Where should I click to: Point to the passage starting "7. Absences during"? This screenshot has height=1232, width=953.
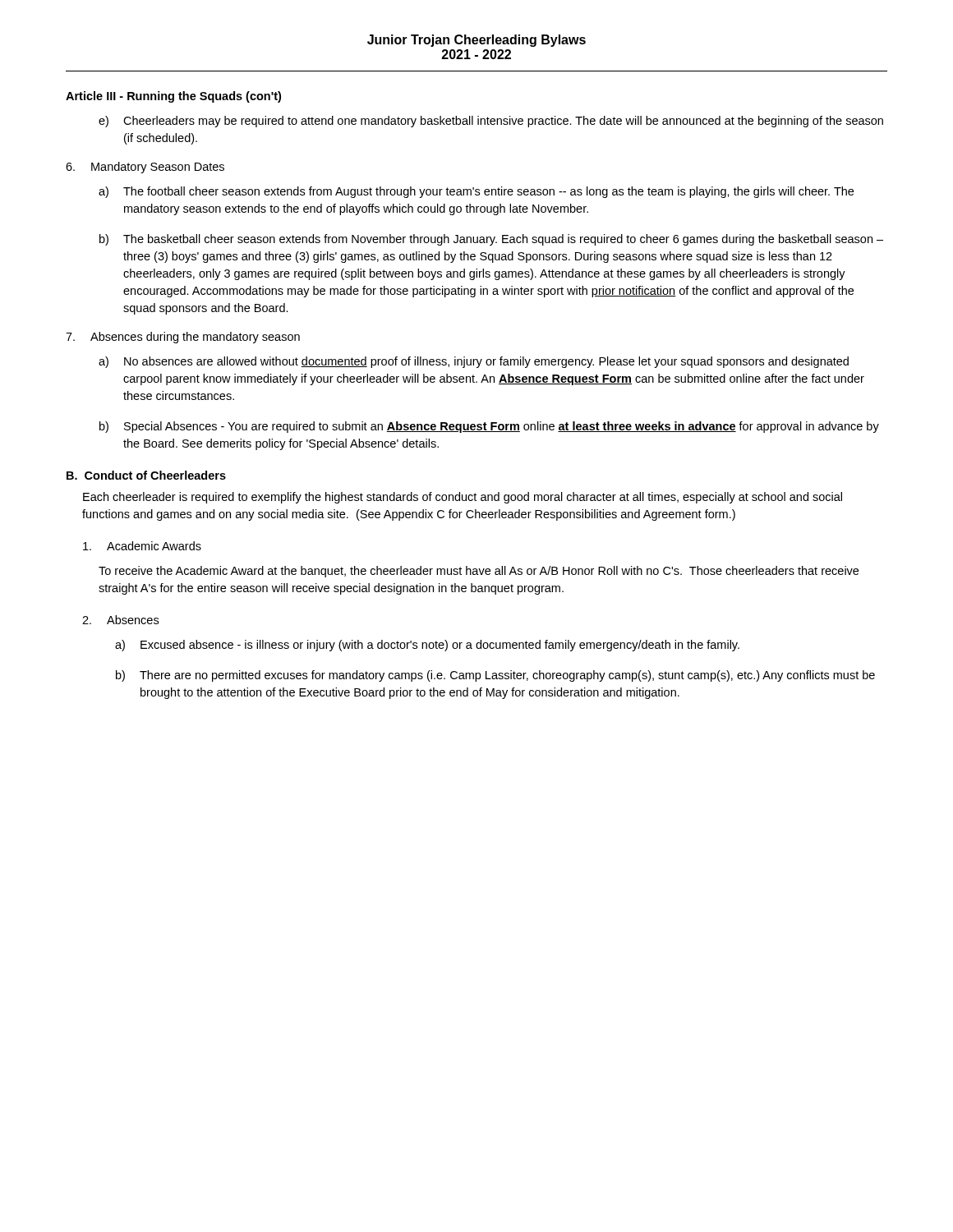(x=183, y=337)
